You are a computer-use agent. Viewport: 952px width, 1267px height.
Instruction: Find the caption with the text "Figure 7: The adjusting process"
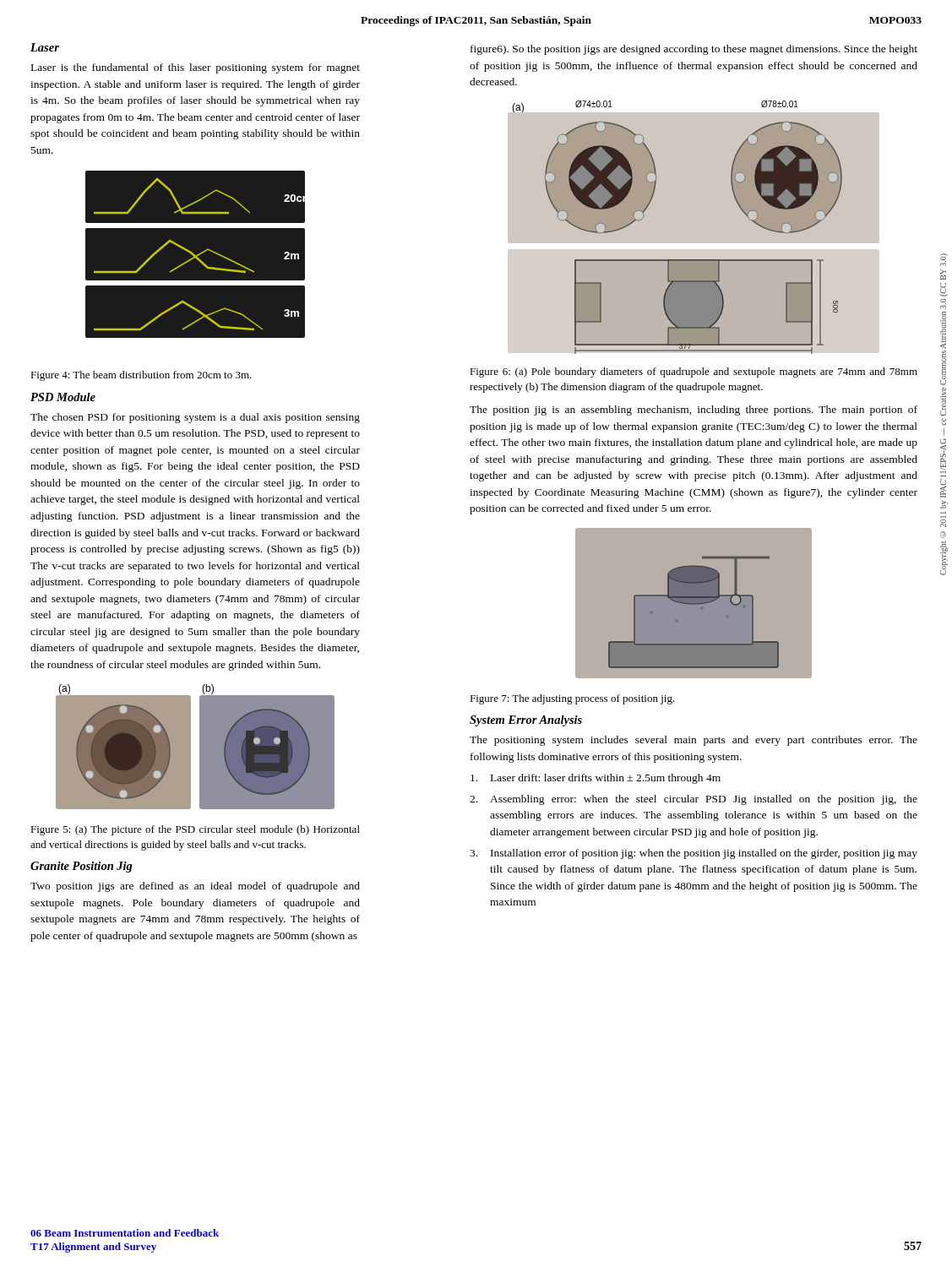coord(572,698)
